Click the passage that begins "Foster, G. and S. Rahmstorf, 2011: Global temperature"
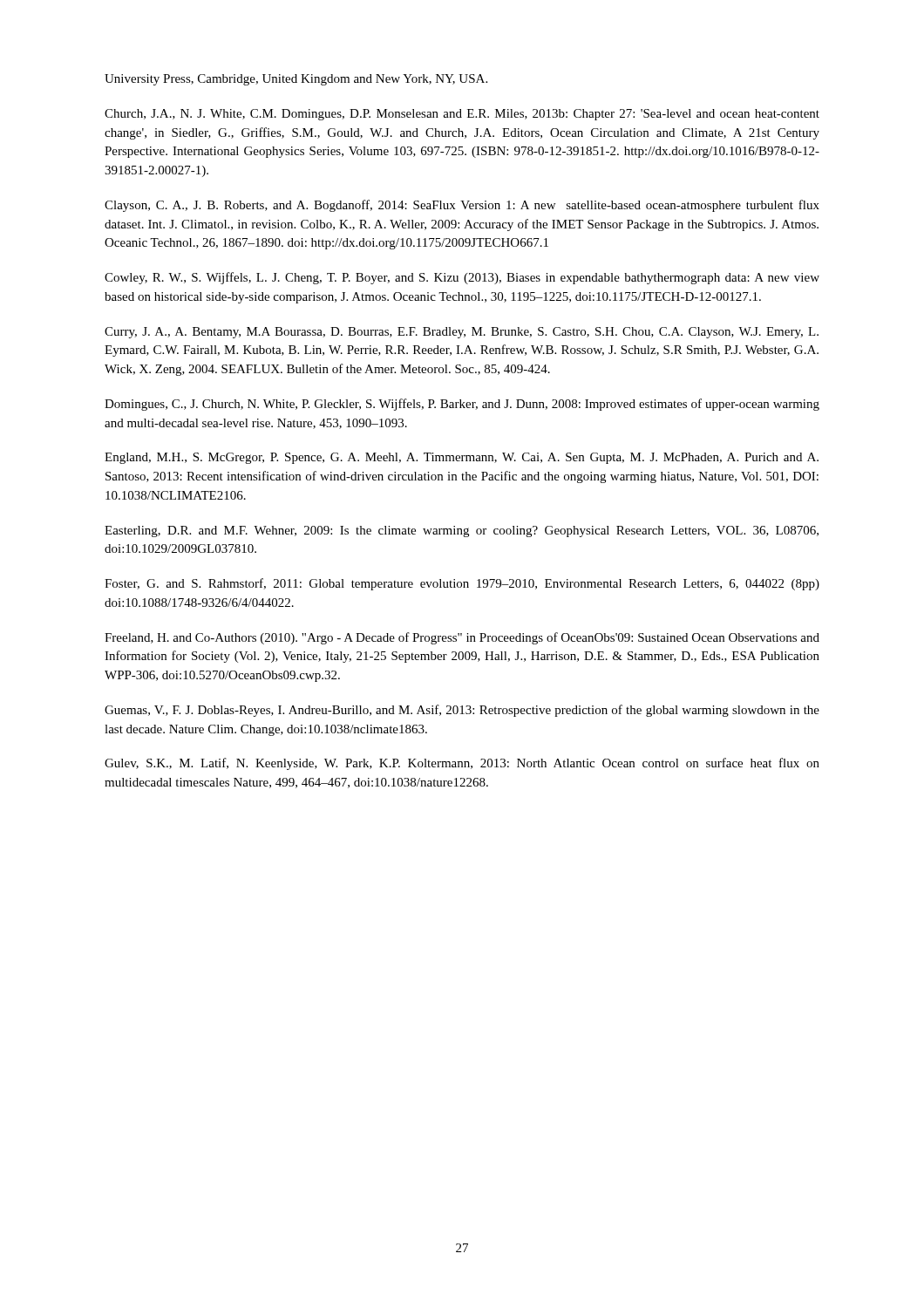The height and width of the screenshot is (1308, 924). tap(462, 593)
